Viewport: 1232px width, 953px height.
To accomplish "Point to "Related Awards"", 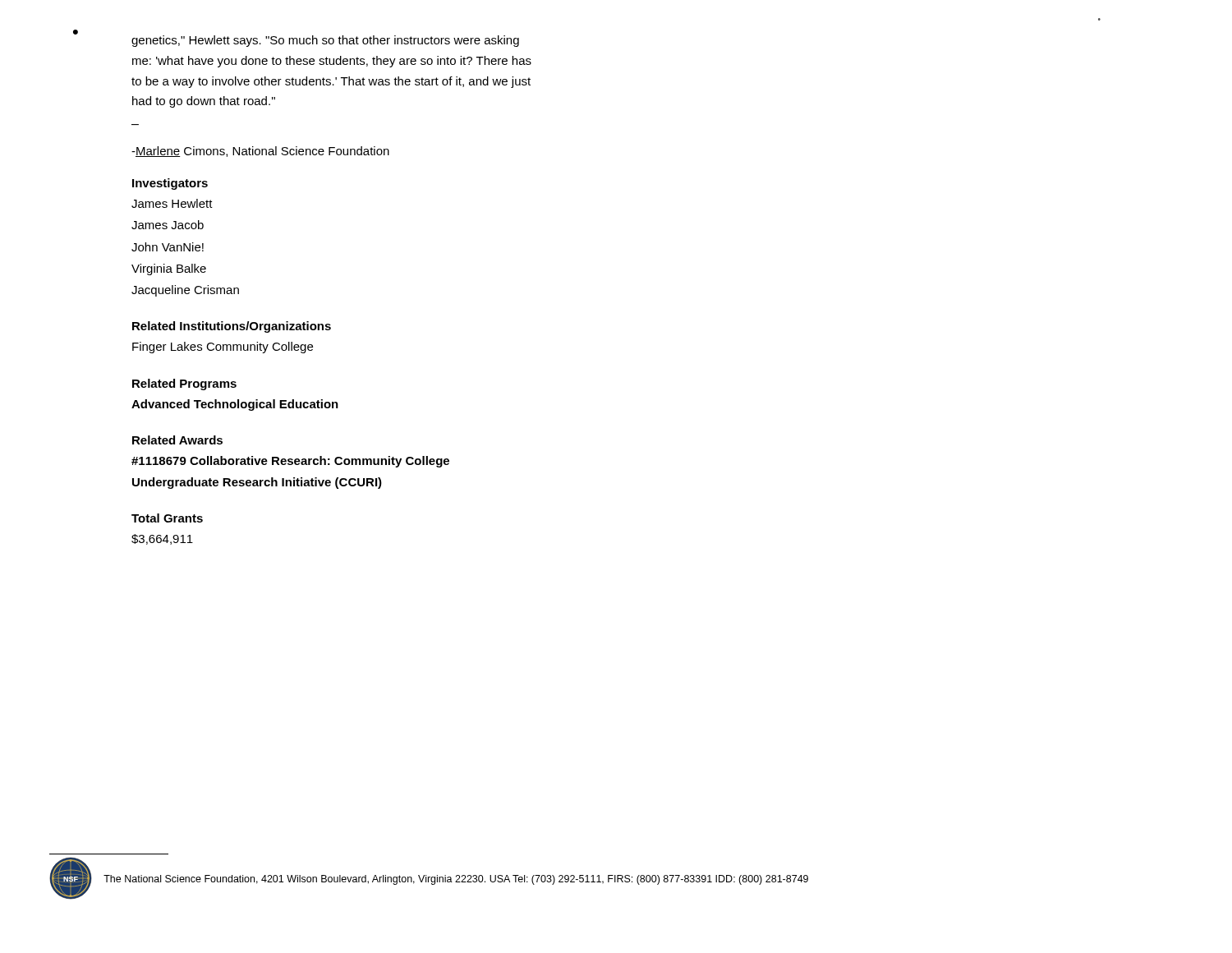I will click(177, 440).
